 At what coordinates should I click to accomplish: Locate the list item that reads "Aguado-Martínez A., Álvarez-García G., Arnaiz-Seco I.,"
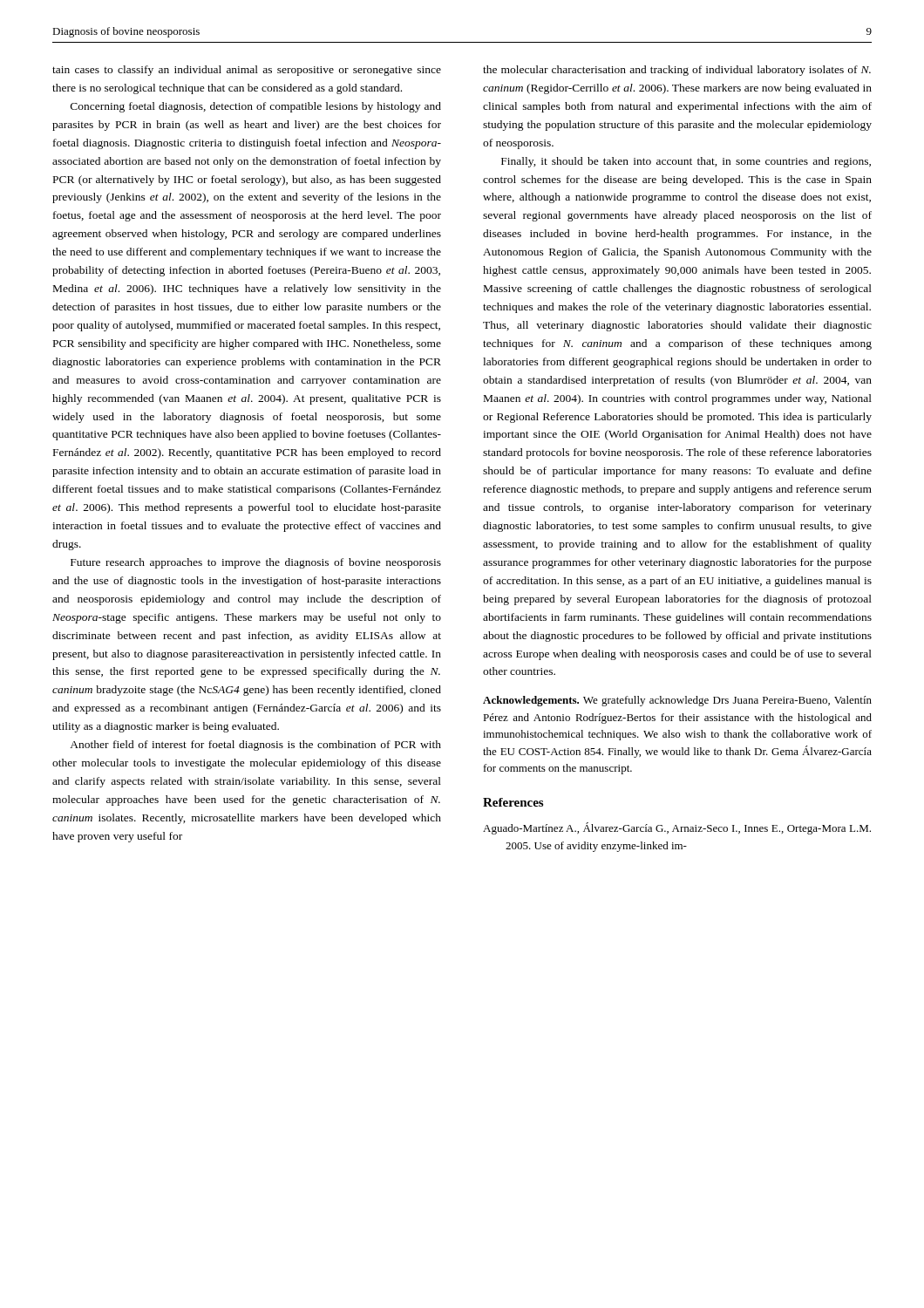[677, 837]
